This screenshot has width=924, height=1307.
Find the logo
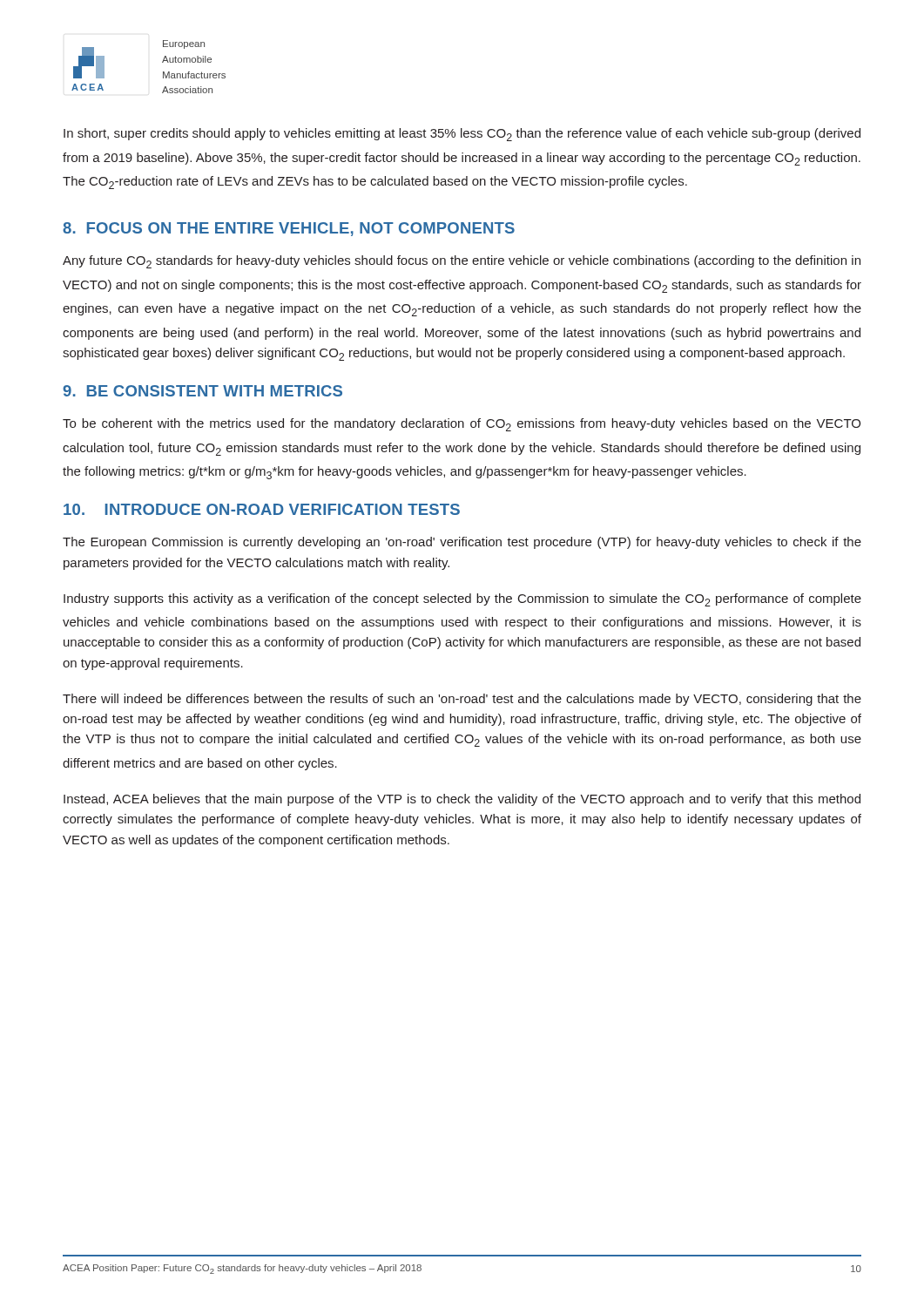(462, 66)
